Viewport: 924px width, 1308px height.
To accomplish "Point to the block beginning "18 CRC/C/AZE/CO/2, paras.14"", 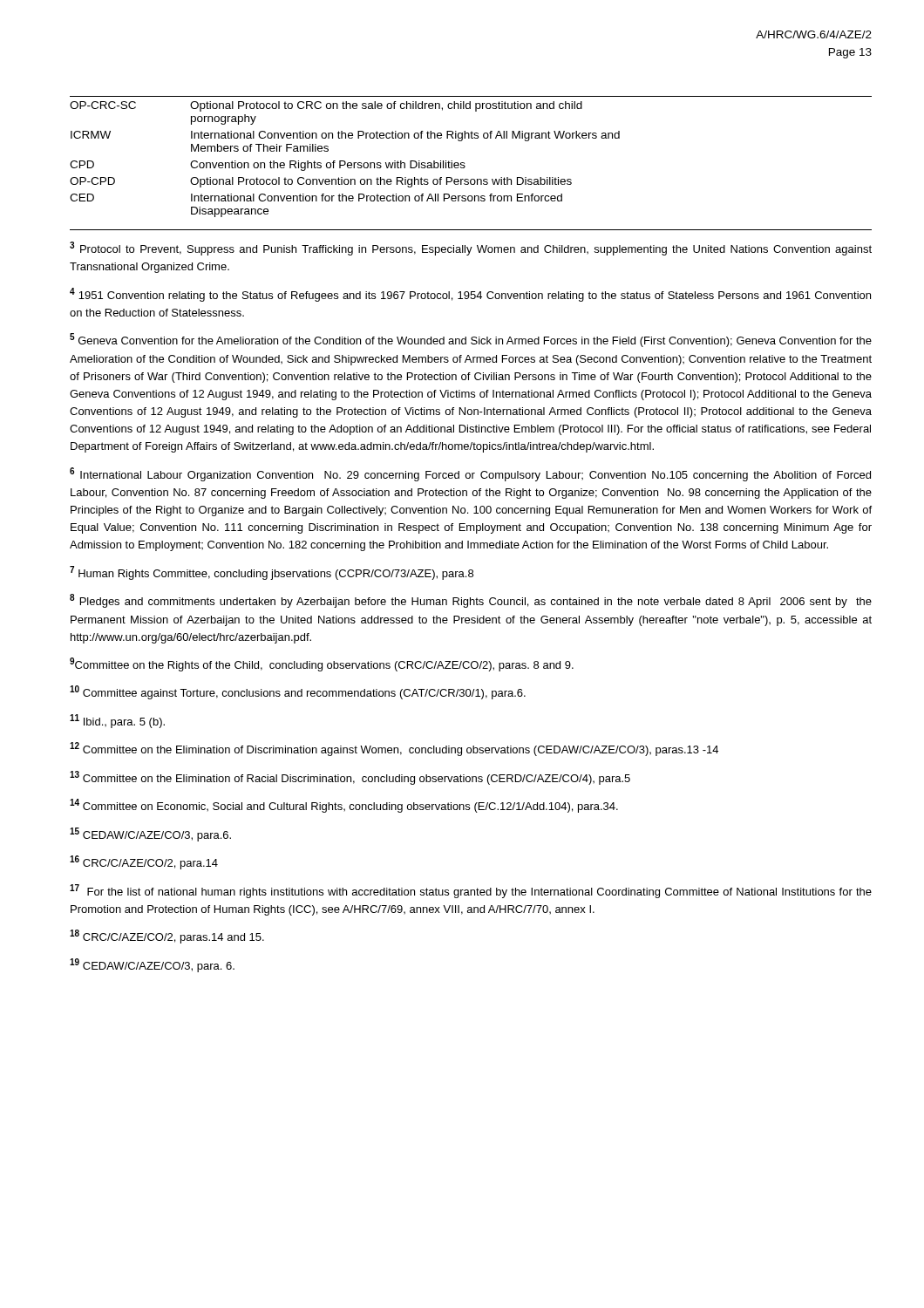I will [167, 936].
